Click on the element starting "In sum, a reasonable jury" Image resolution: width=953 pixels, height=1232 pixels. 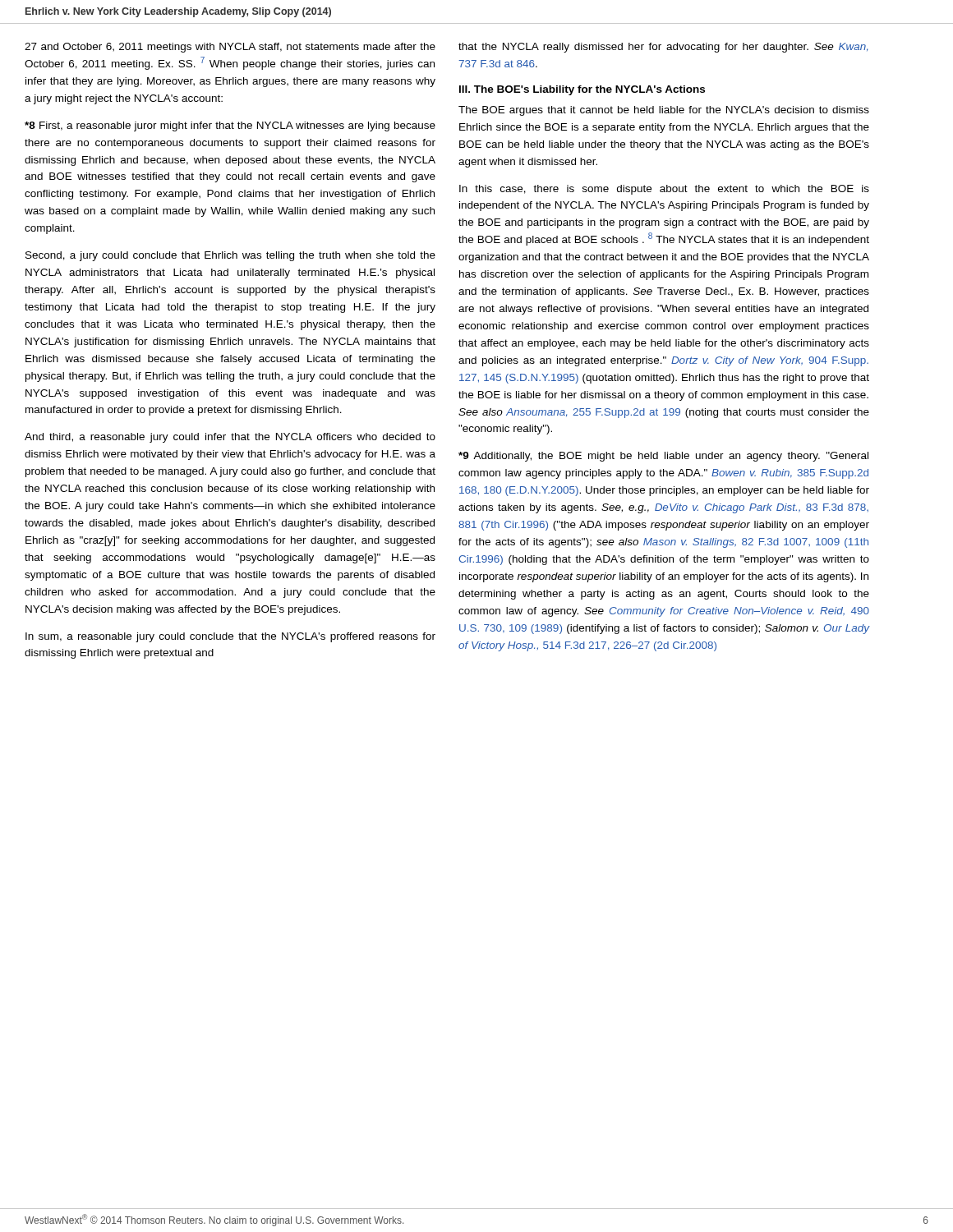point(230,644)
